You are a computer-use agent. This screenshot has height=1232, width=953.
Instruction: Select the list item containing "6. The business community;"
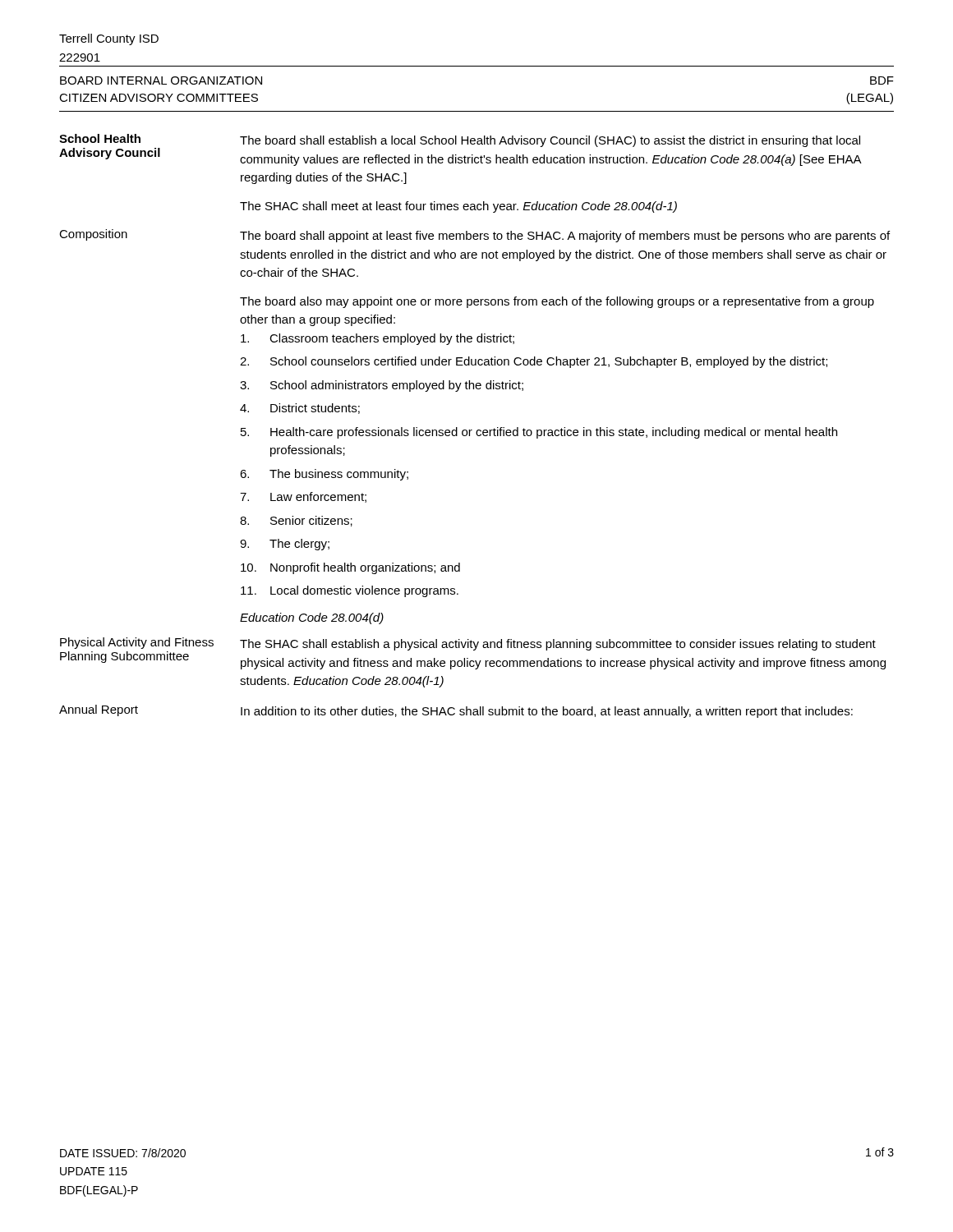(x=324, y=475)
